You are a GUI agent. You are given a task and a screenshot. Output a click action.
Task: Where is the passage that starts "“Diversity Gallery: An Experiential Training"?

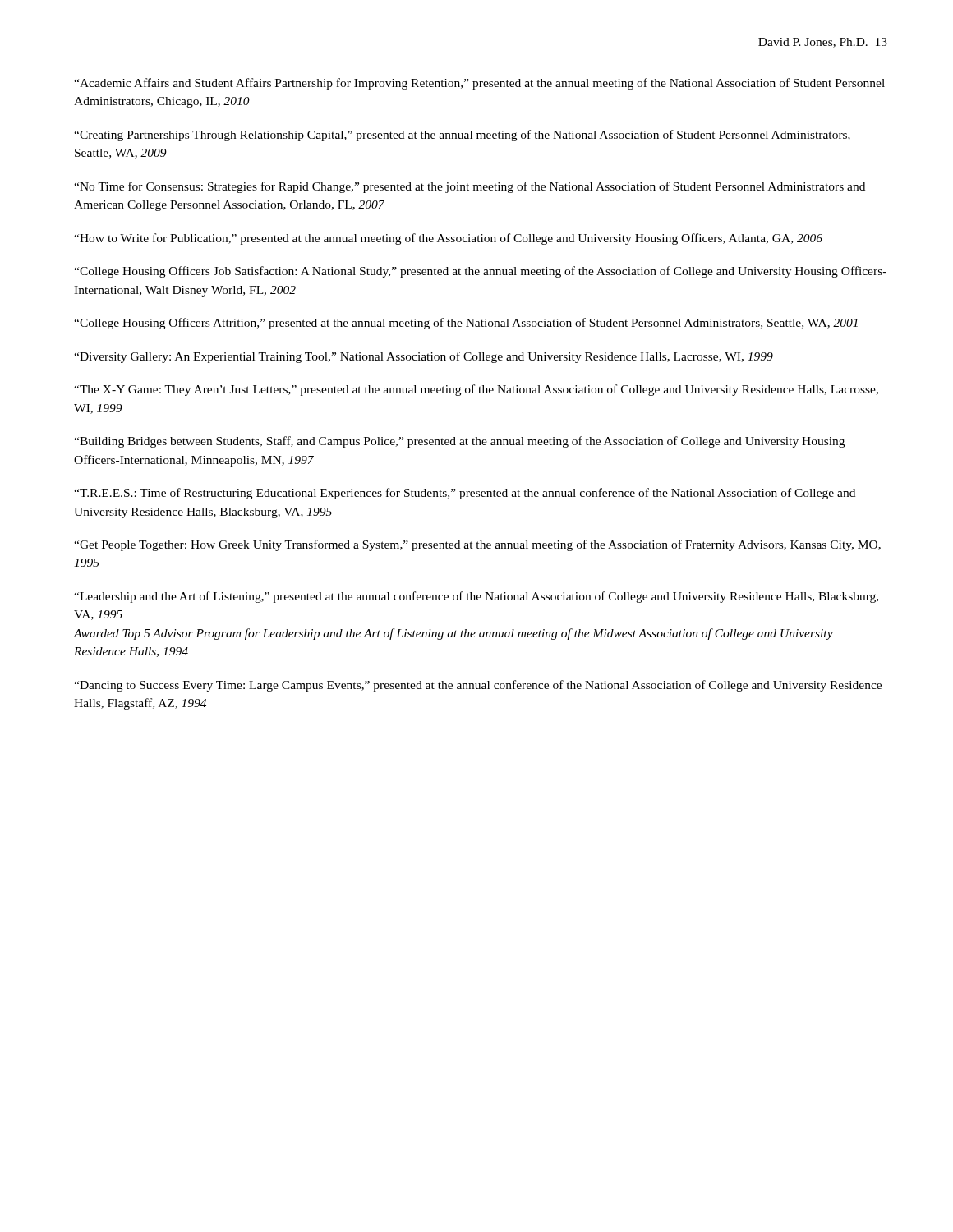(481, 356)
